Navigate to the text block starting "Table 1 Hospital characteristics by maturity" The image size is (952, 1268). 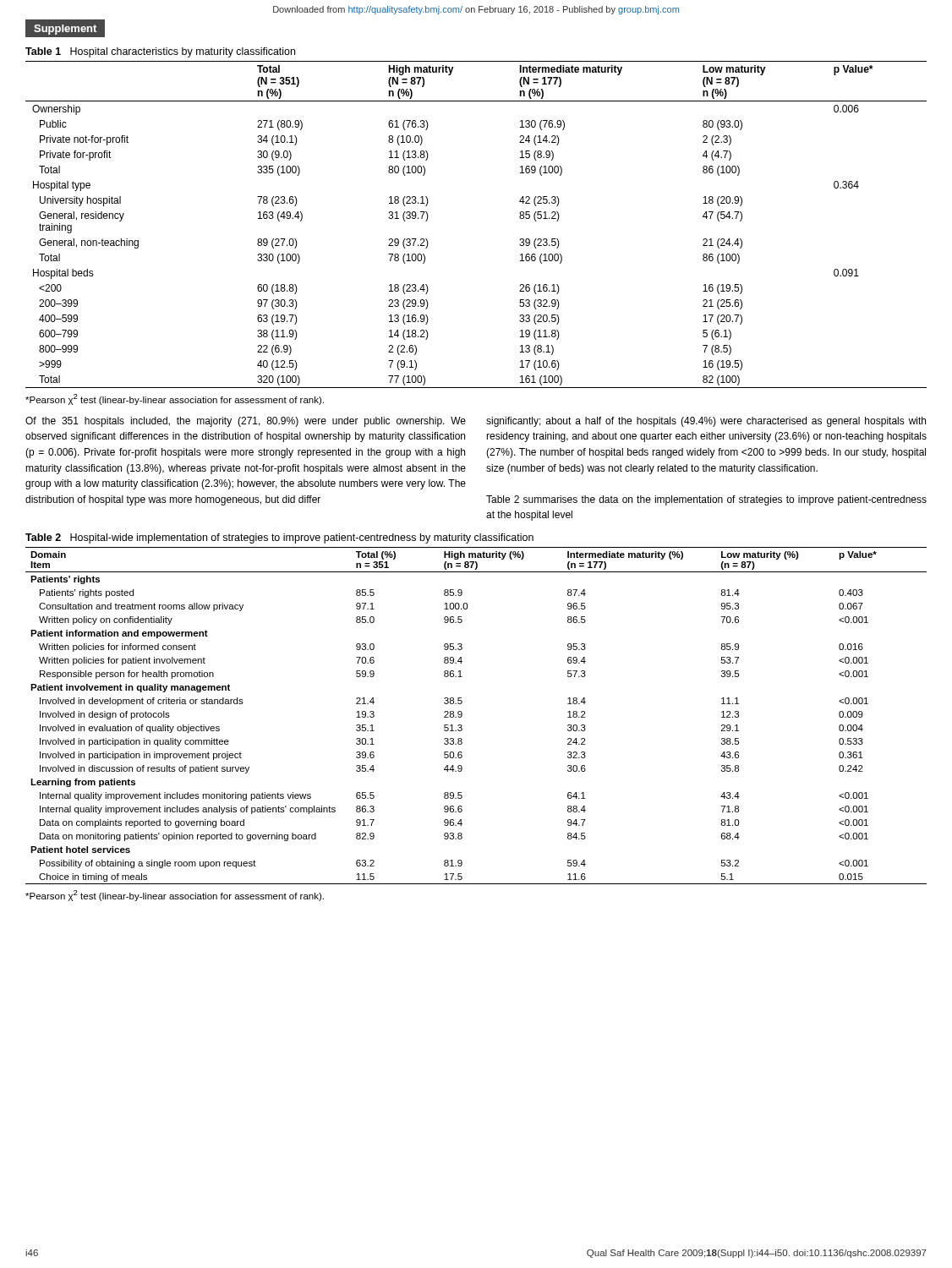click(161, 52)
